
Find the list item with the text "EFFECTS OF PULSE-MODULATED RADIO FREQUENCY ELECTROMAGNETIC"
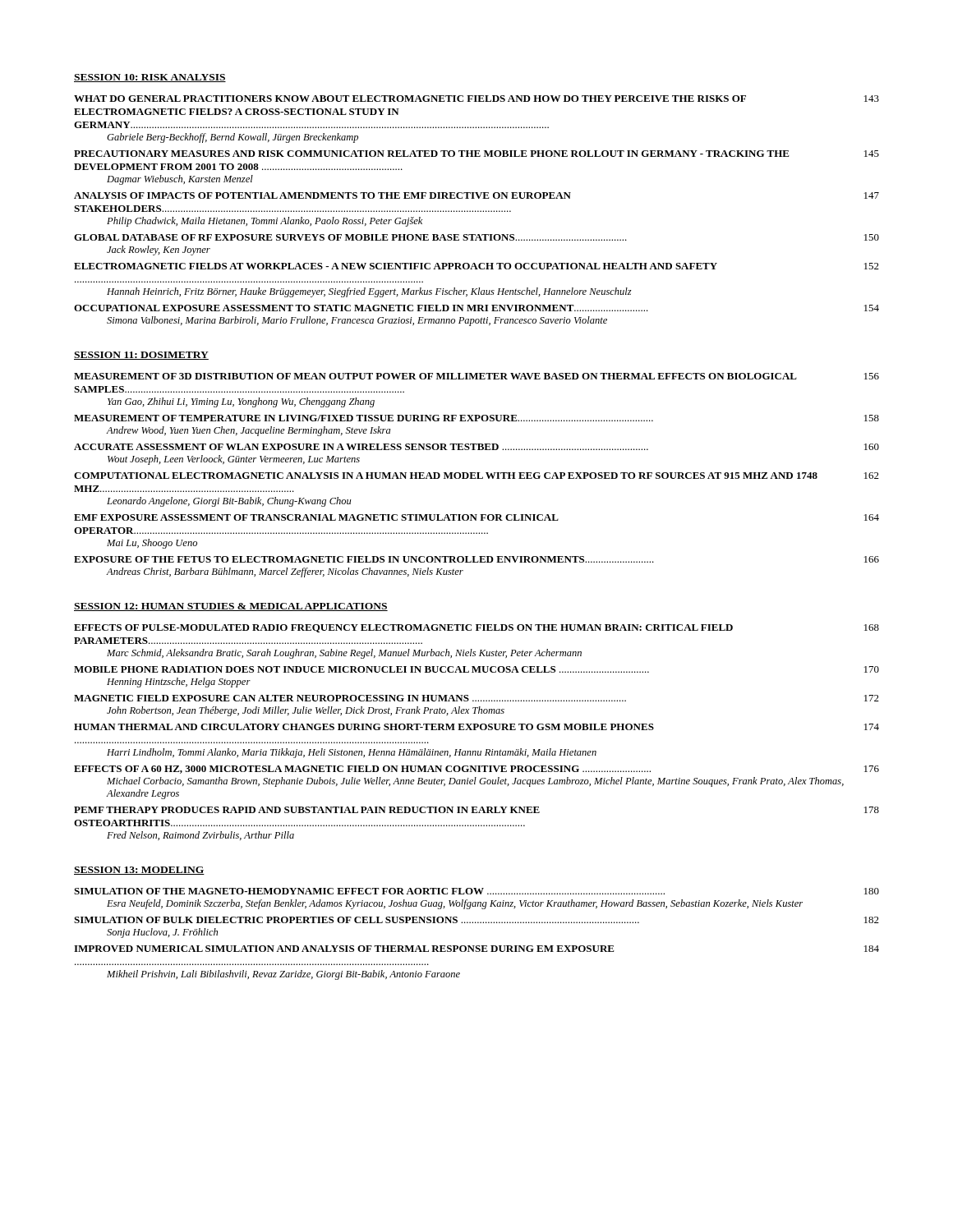[x=476, y=640]
